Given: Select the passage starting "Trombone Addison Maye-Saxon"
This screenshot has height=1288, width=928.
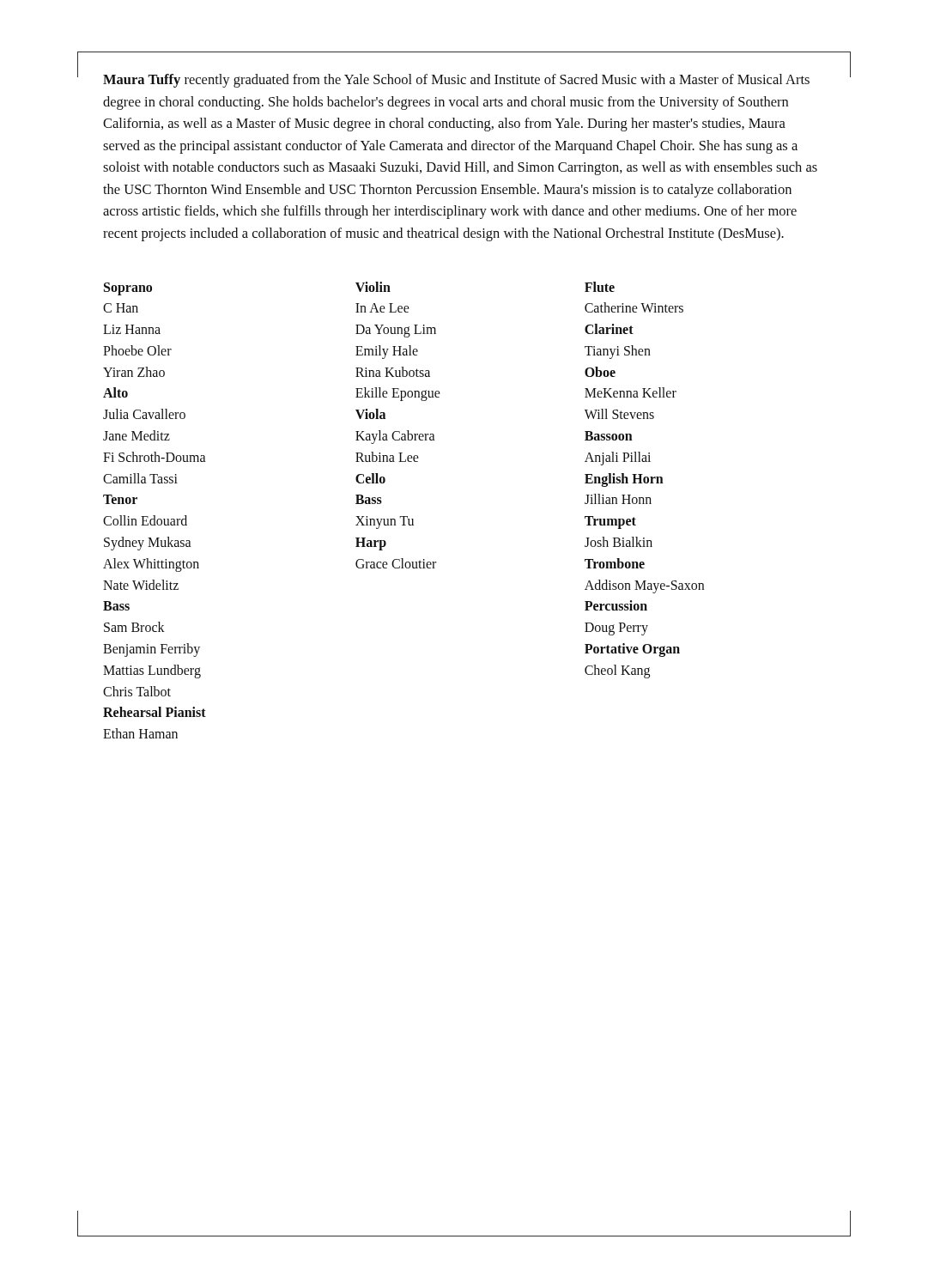Looking at the screenshot, I should click(705, 575).
